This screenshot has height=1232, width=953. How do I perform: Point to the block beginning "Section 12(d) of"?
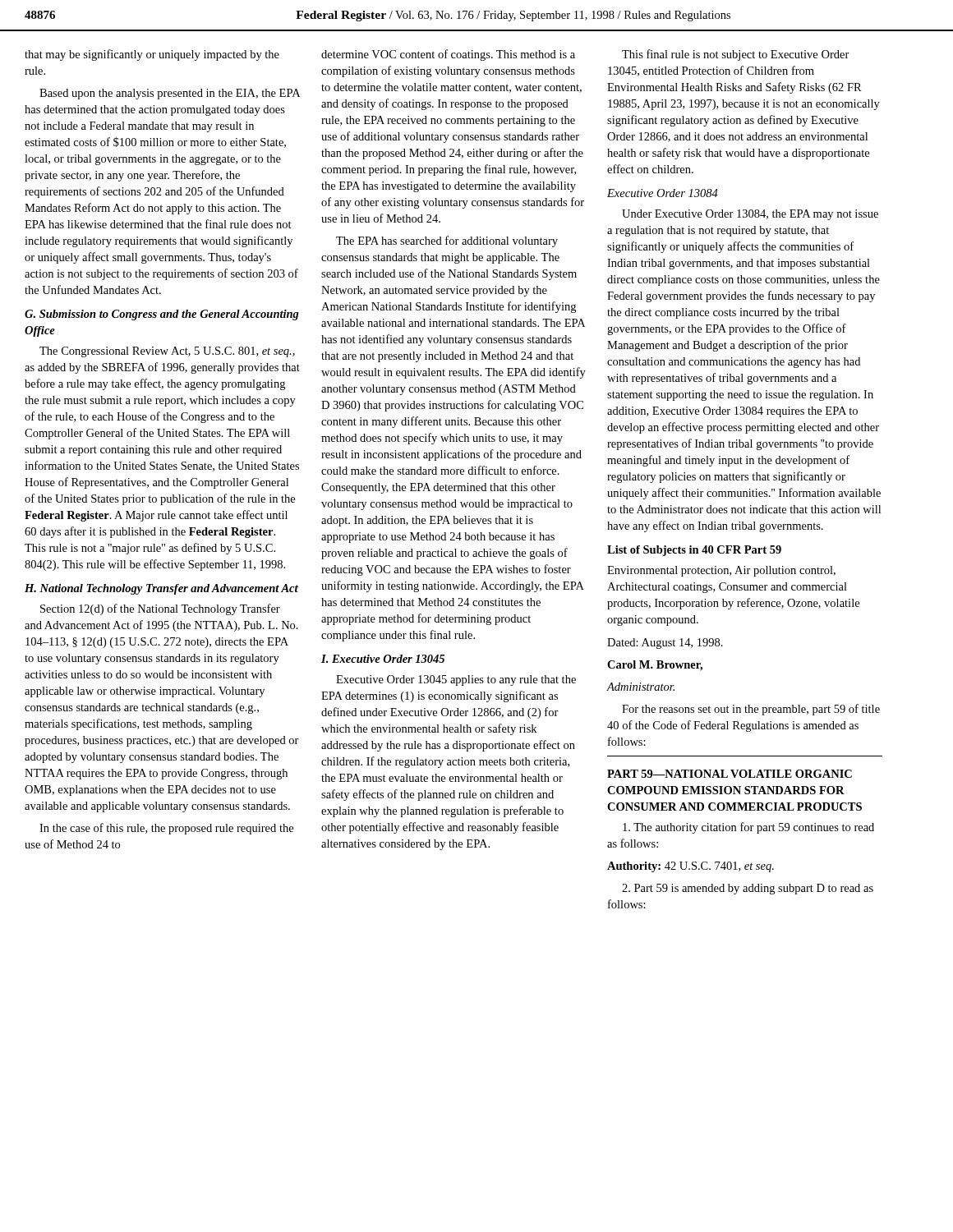pos(162,726)
